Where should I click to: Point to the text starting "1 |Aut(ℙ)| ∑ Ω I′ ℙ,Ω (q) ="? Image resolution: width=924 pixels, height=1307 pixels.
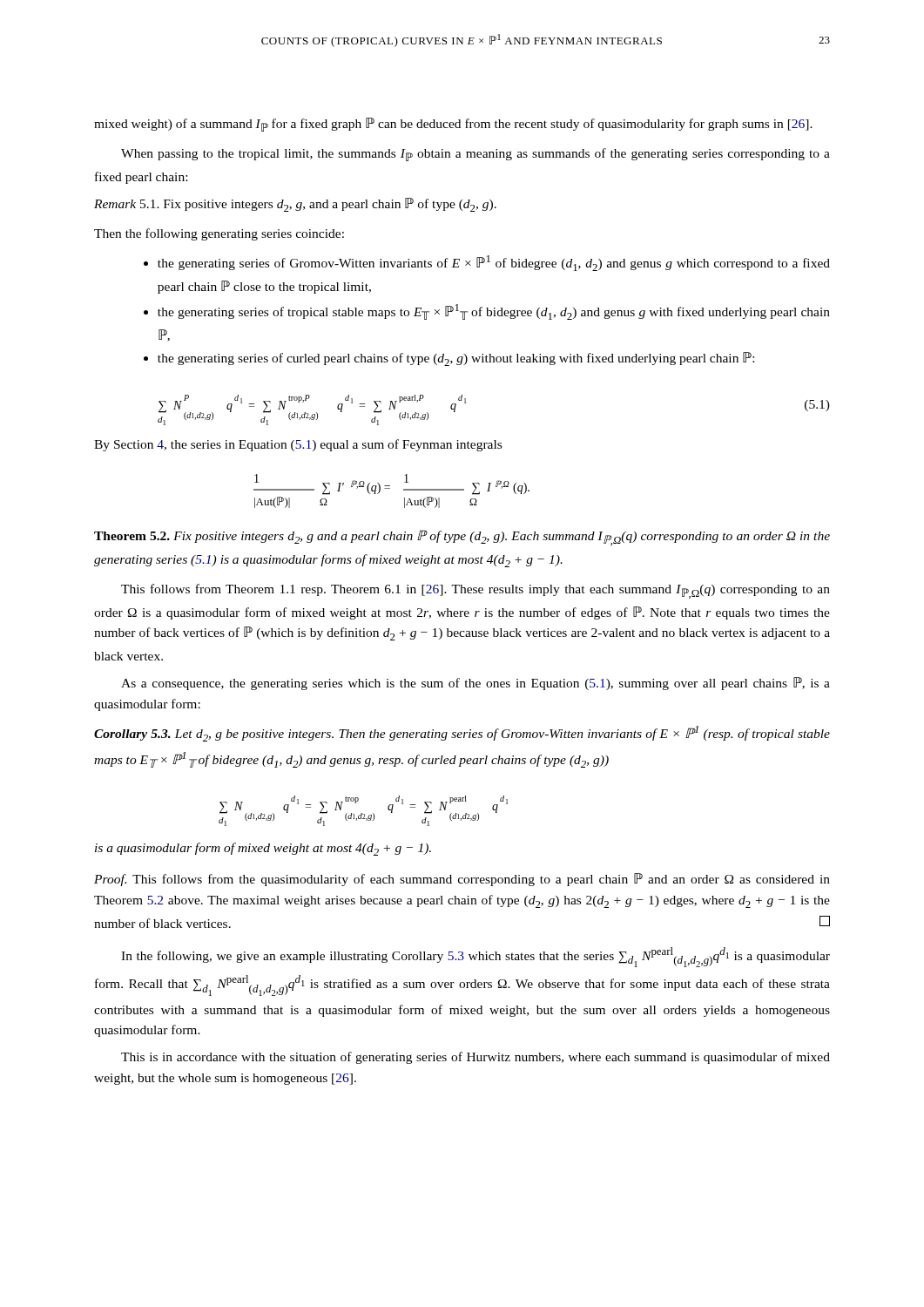[462, 490]
